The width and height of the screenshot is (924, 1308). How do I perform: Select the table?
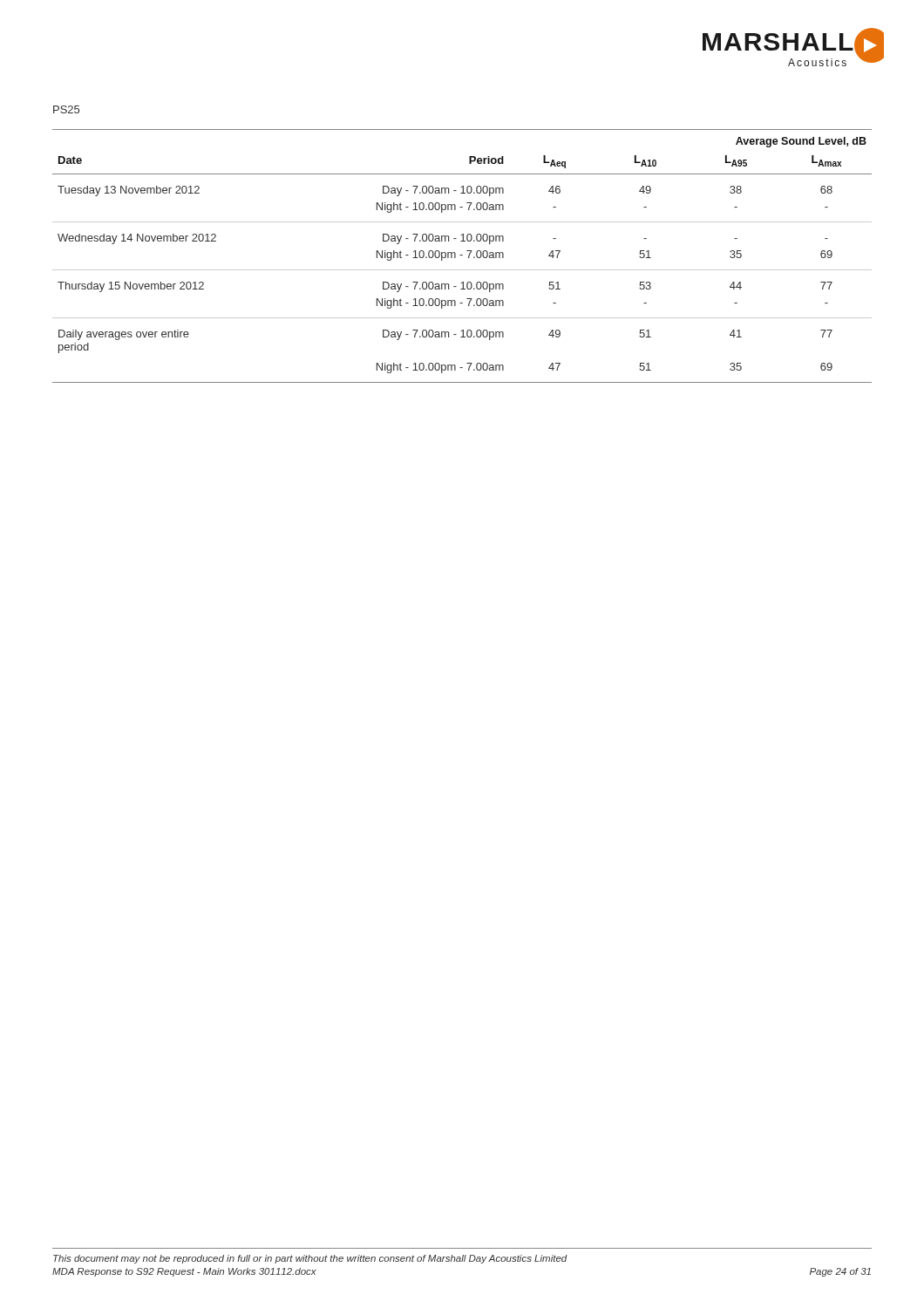462,256
